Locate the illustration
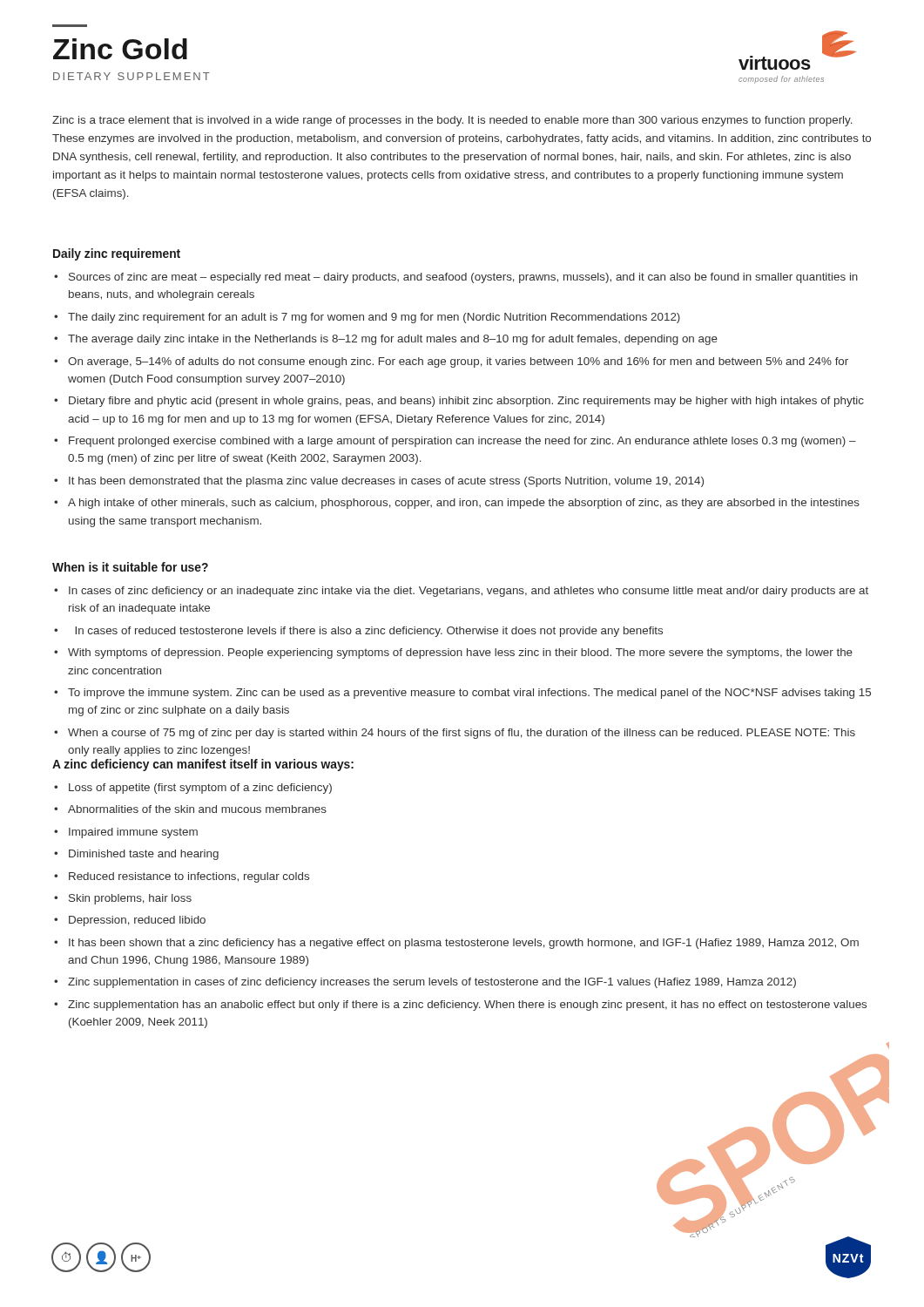 715,1124
